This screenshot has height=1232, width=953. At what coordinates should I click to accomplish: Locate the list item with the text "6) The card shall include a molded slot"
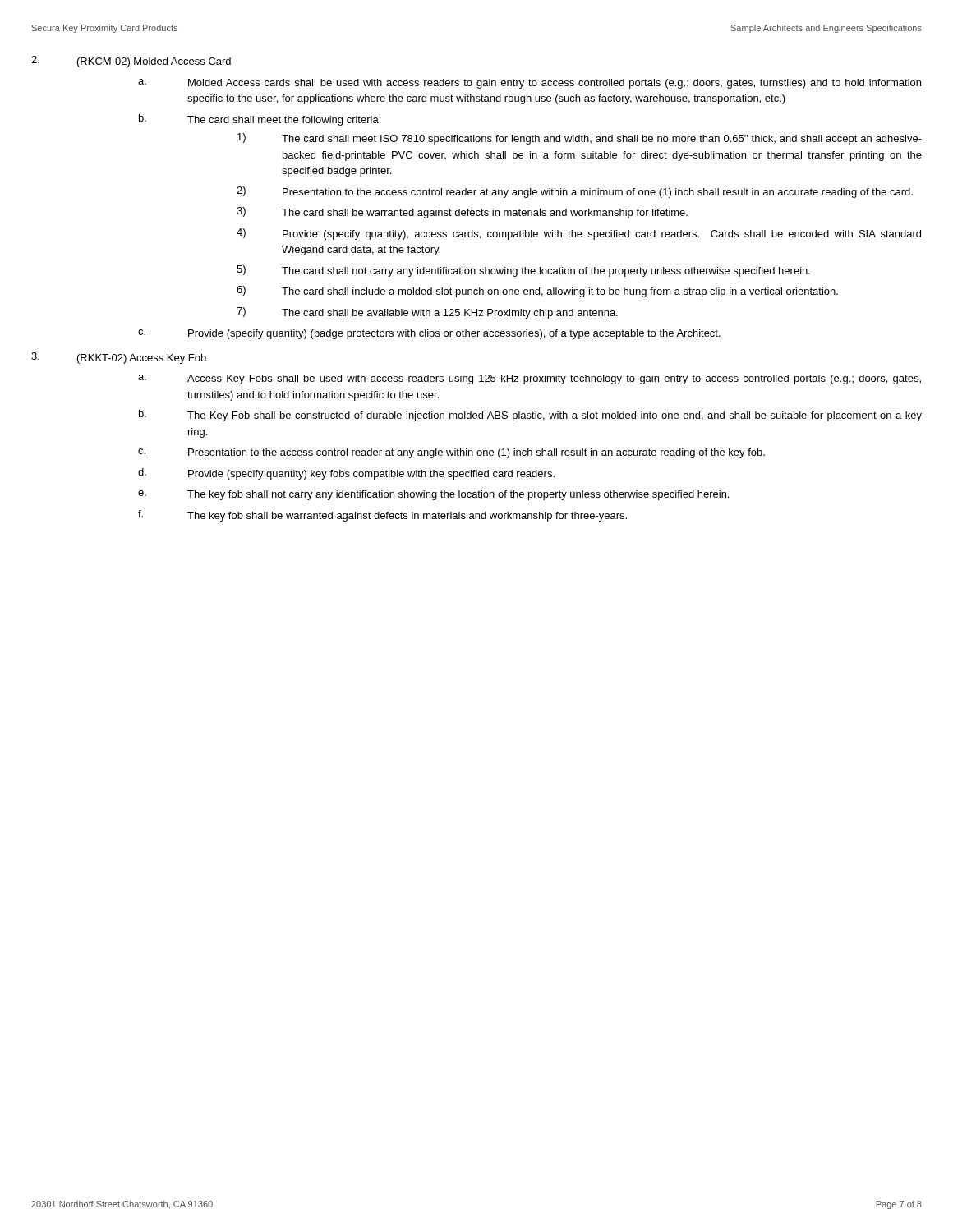(579, 291)
